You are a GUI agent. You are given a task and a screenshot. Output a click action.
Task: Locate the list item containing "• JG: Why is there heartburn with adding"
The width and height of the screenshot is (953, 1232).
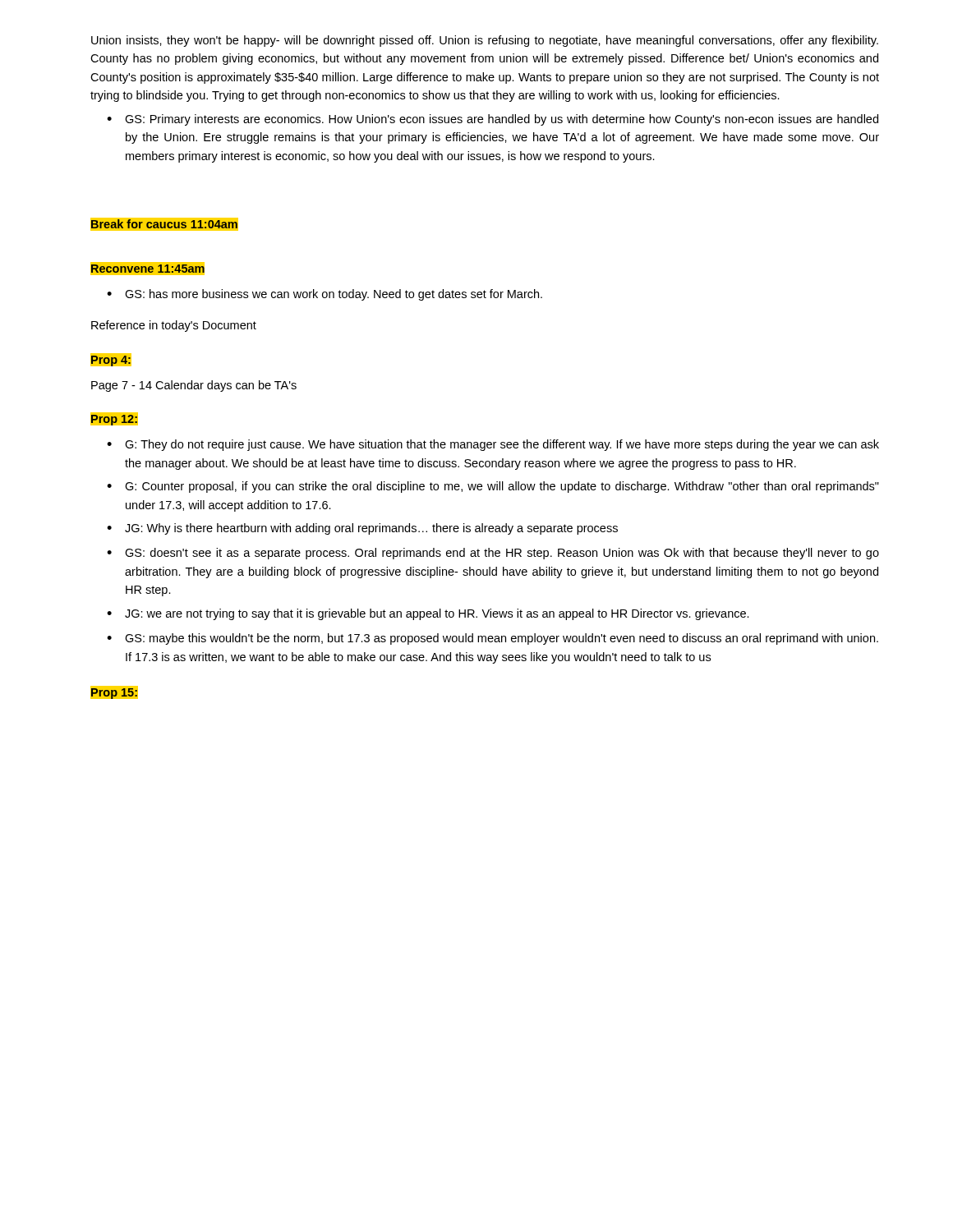[x=493, y=529]
